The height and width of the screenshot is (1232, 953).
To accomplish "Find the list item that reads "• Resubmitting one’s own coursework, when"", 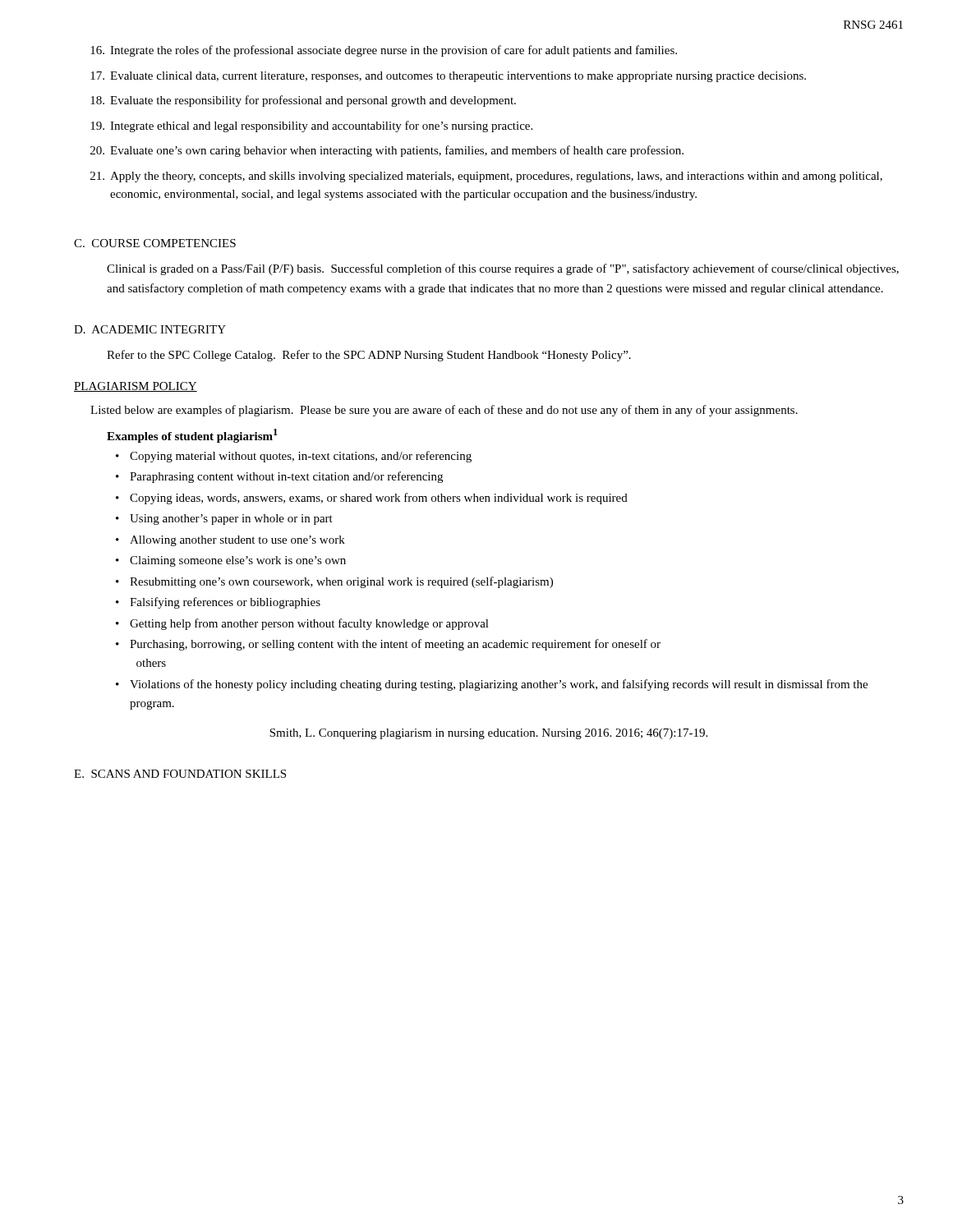I will [x=509, y=581].
